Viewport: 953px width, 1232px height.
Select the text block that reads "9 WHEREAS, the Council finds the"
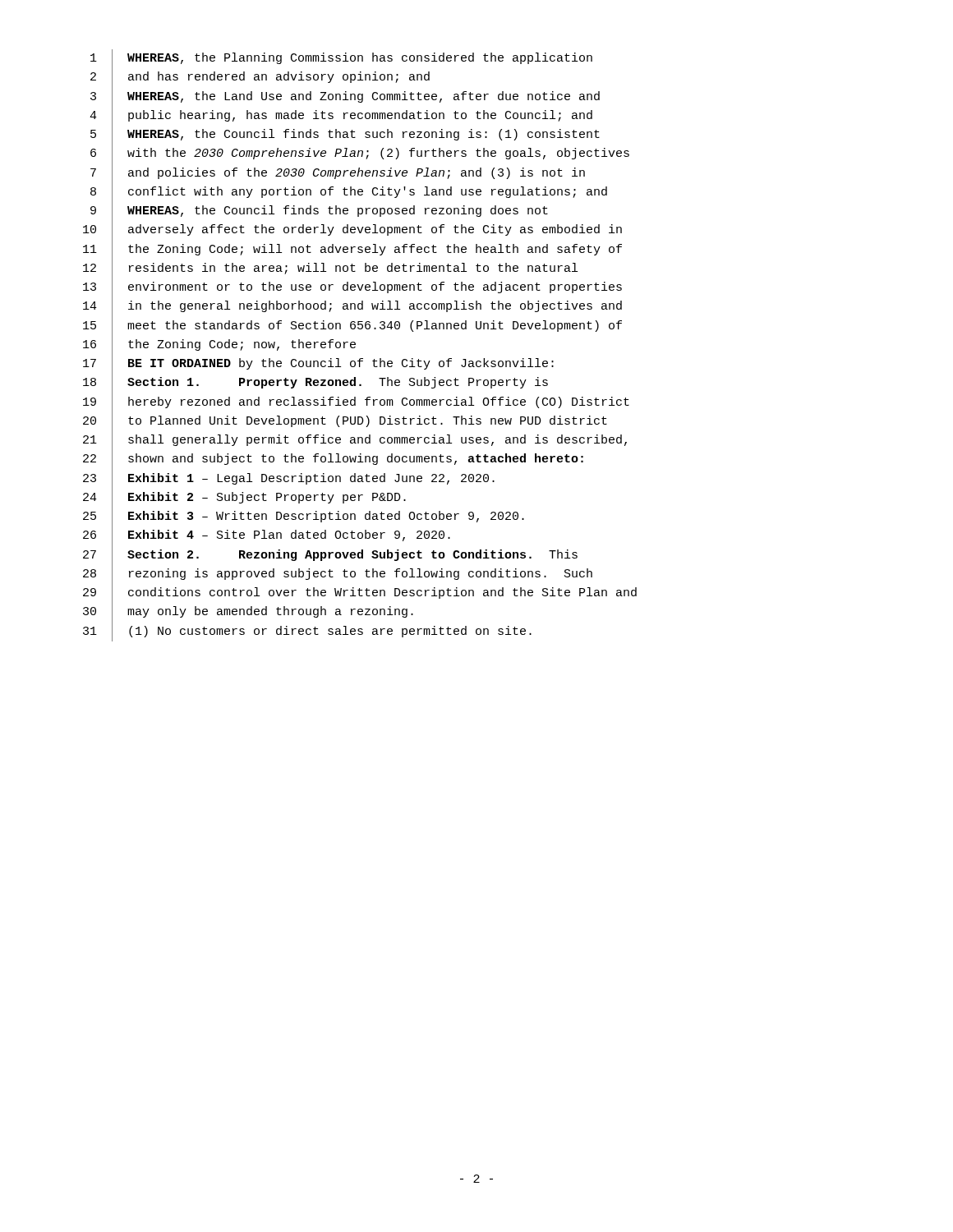(476, 278)
